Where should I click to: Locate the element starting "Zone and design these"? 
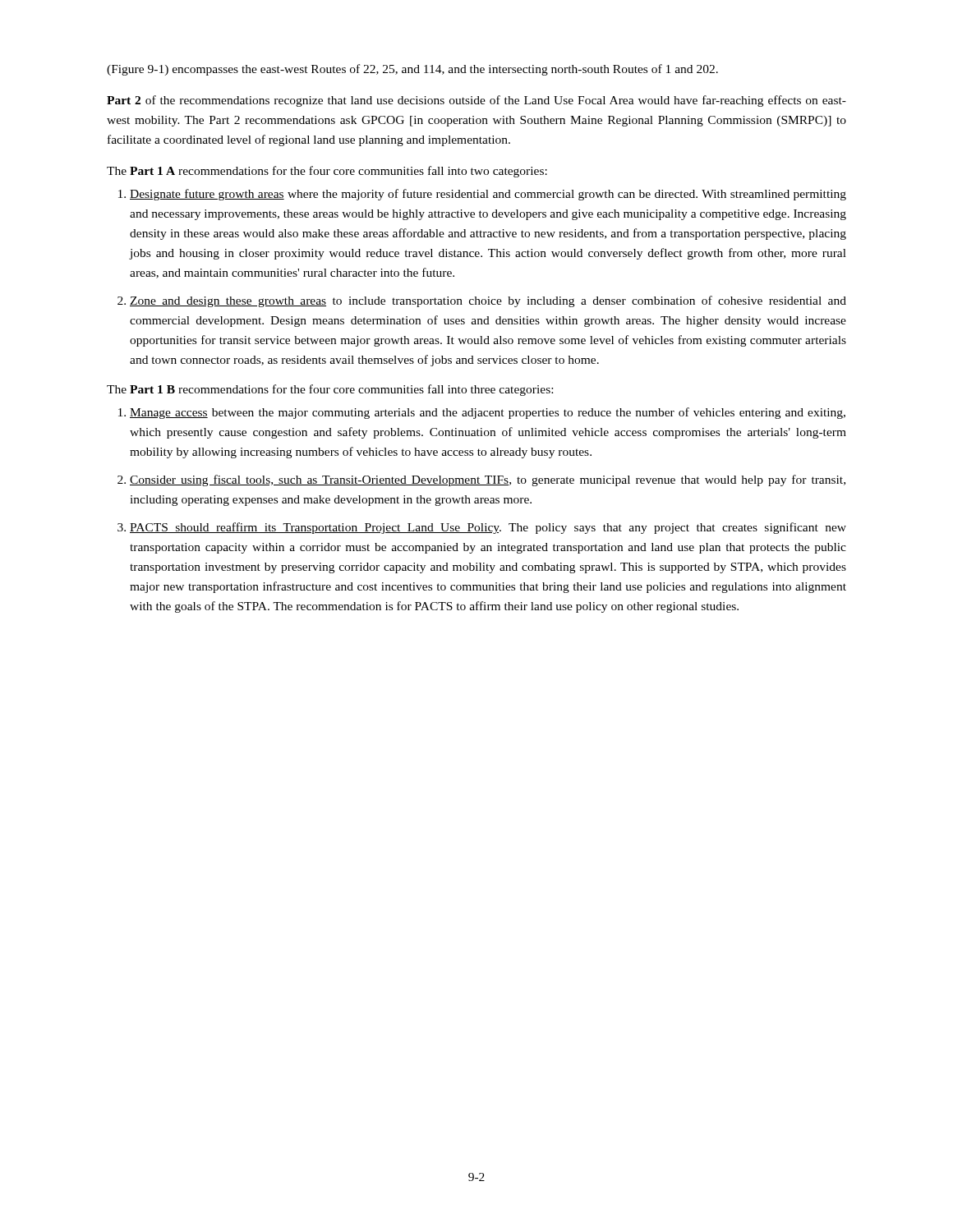click(488, 330)
